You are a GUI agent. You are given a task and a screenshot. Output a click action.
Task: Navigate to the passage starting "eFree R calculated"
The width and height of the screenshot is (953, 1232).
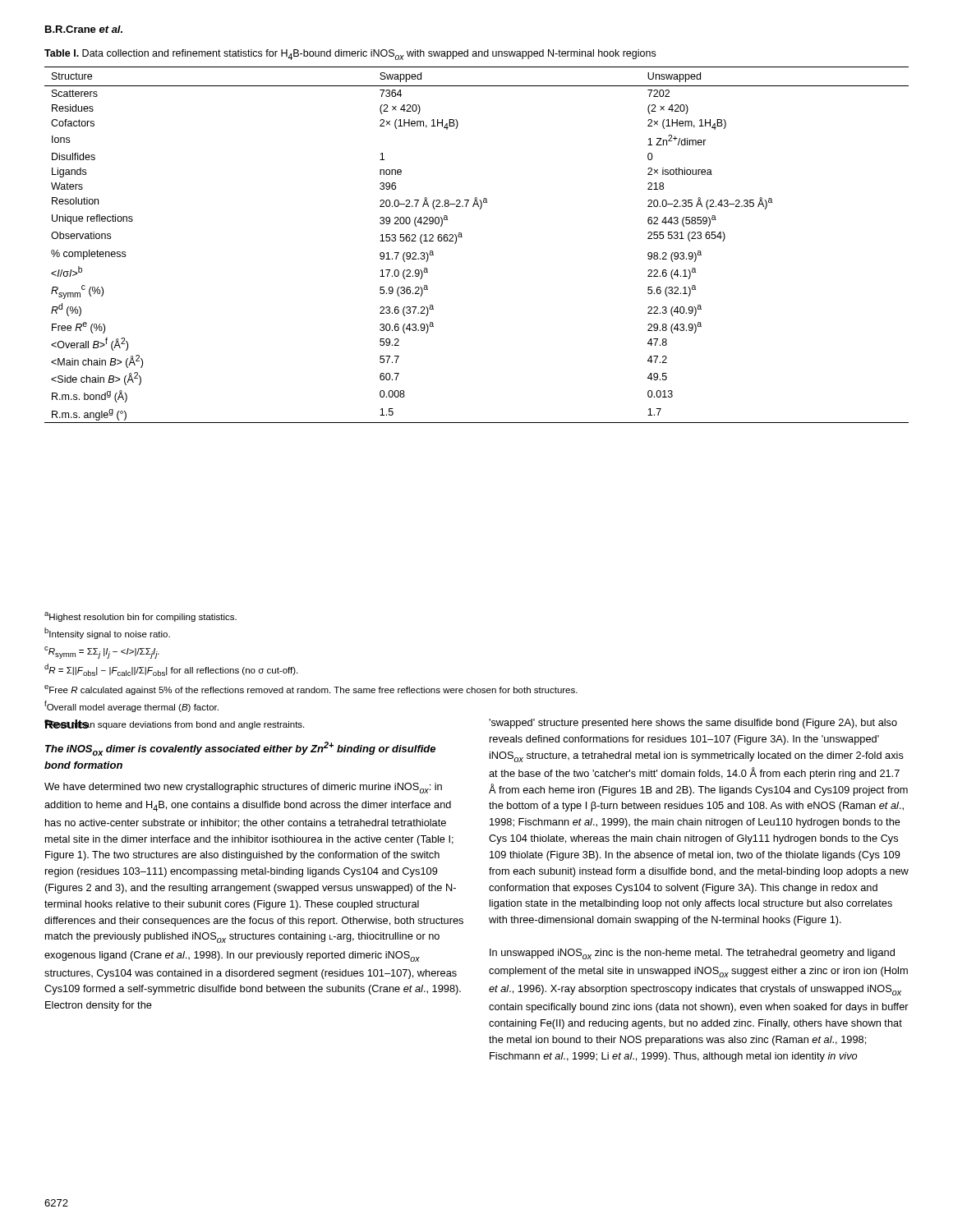point(311,688)
